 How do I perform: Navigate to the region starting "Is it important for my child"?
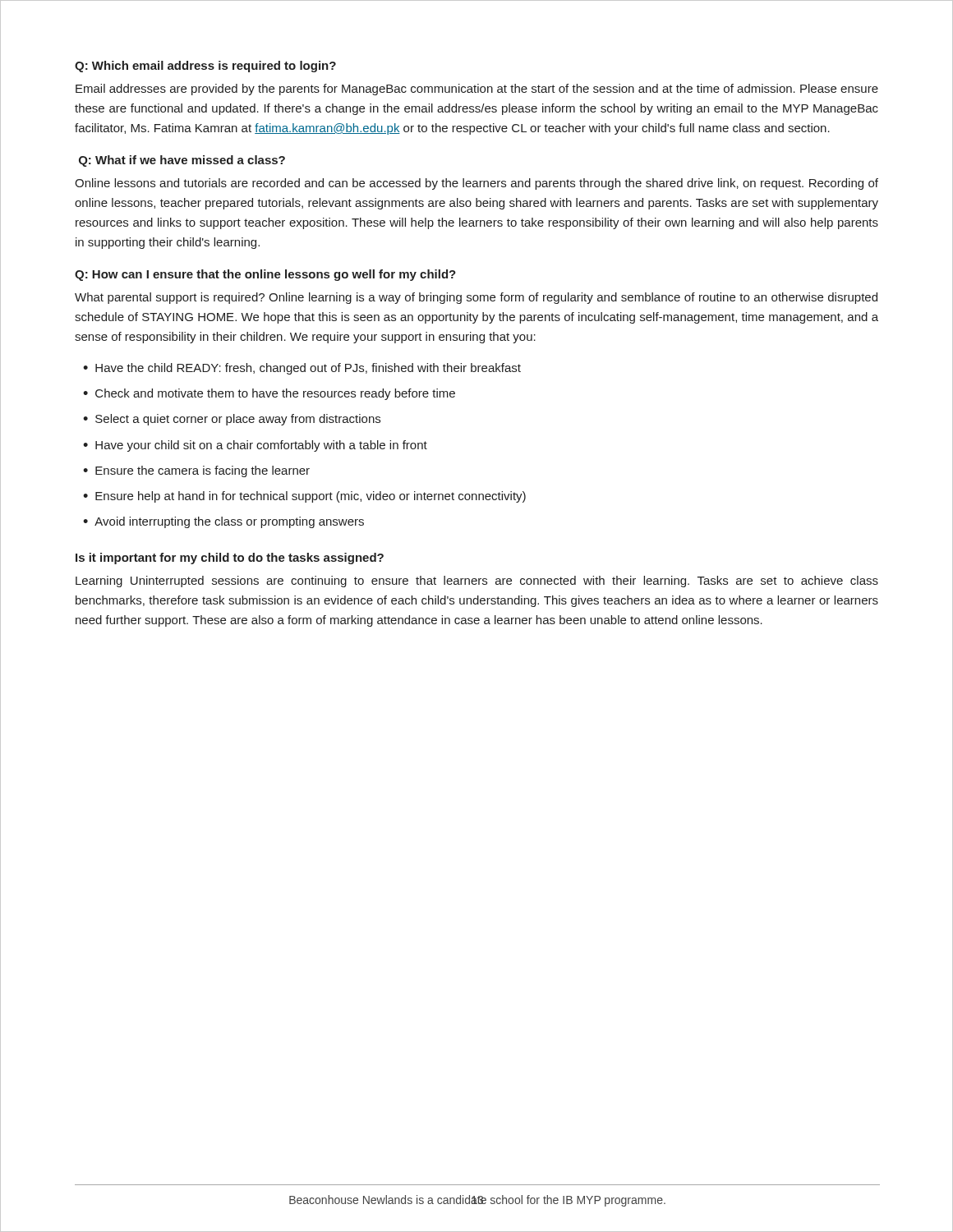tap(229, 558)
